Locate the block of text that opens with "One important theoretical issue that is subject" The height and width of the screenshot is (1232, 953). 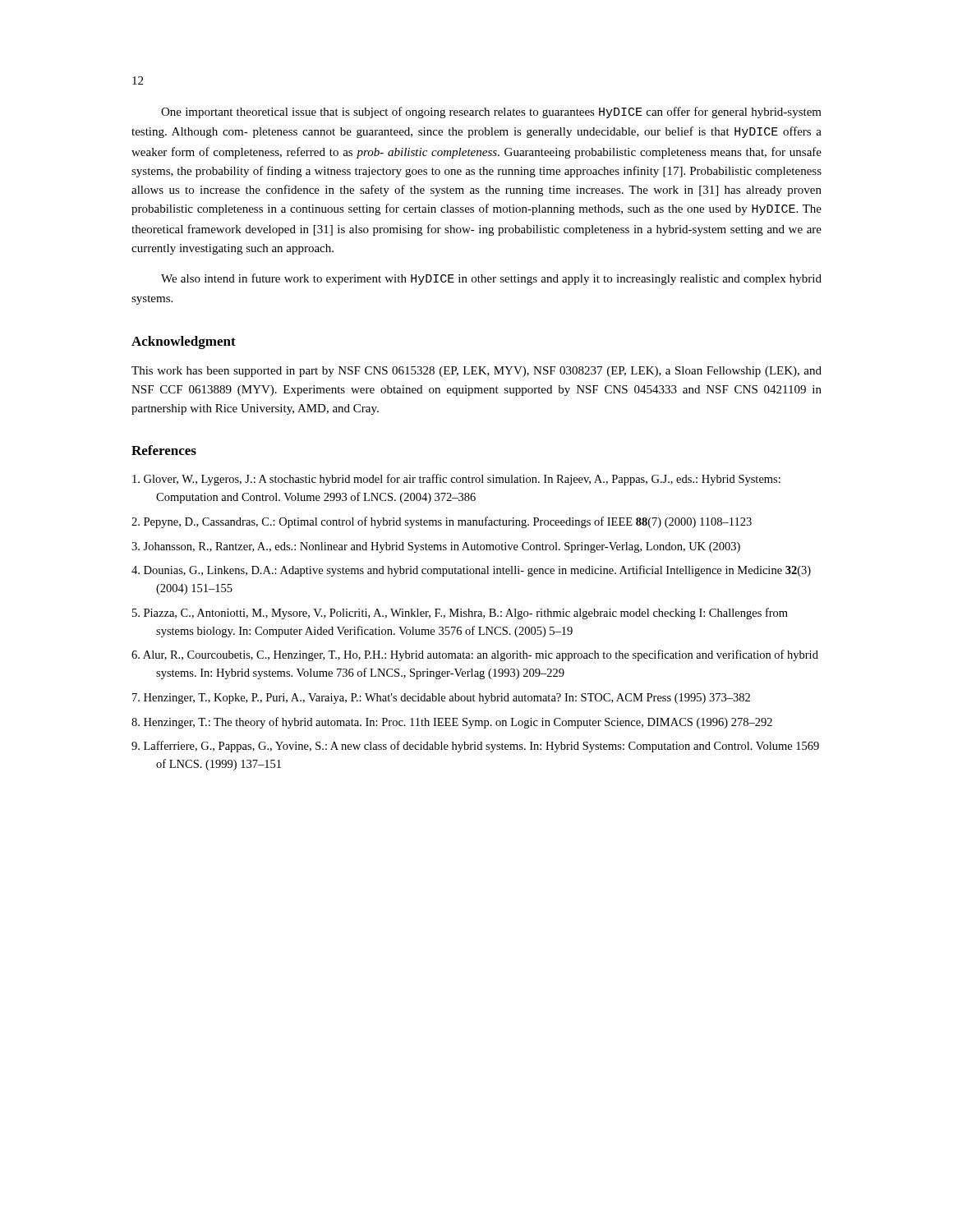point(476,180)
